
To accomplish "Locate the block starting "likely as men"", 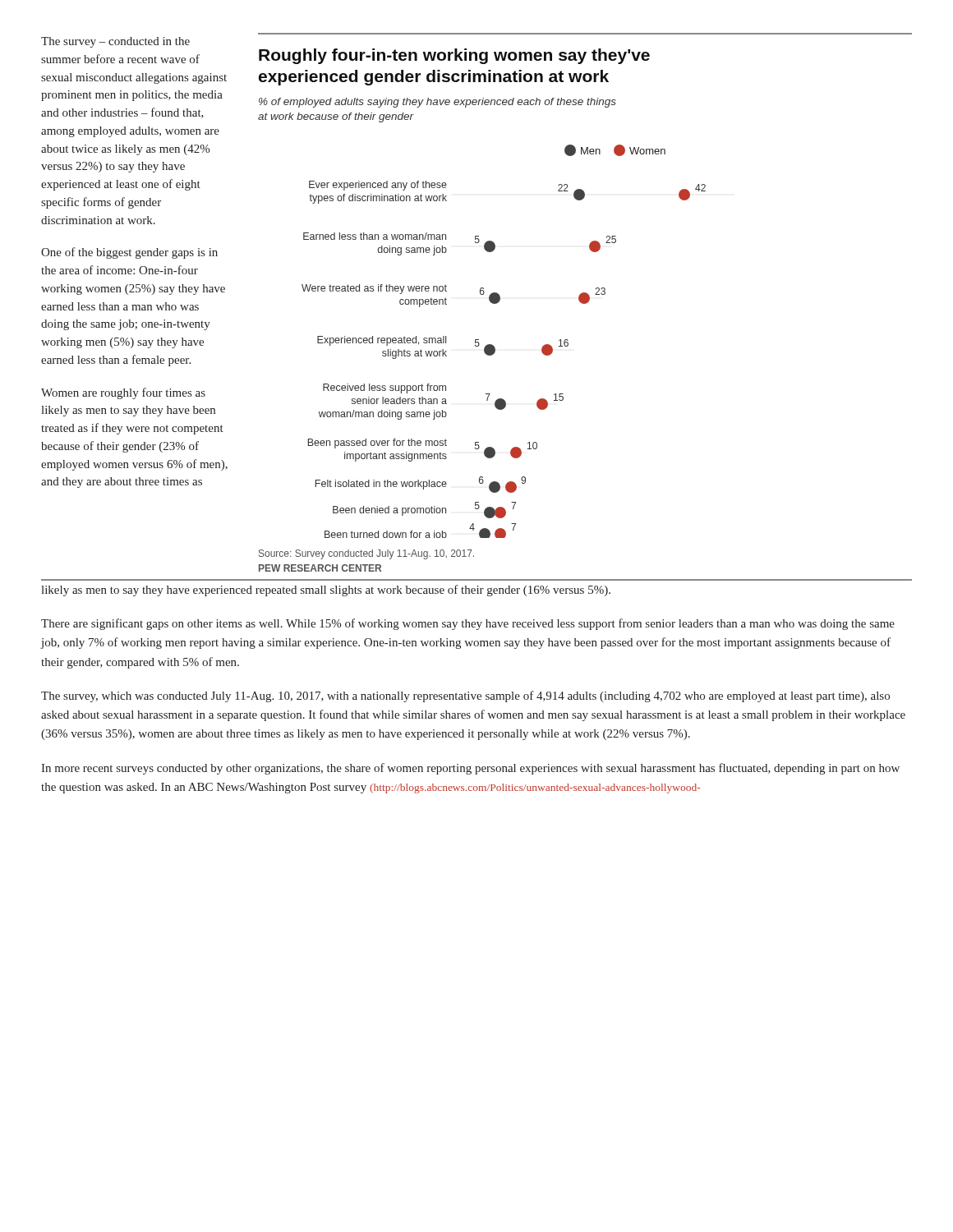I will coord(326,590).
